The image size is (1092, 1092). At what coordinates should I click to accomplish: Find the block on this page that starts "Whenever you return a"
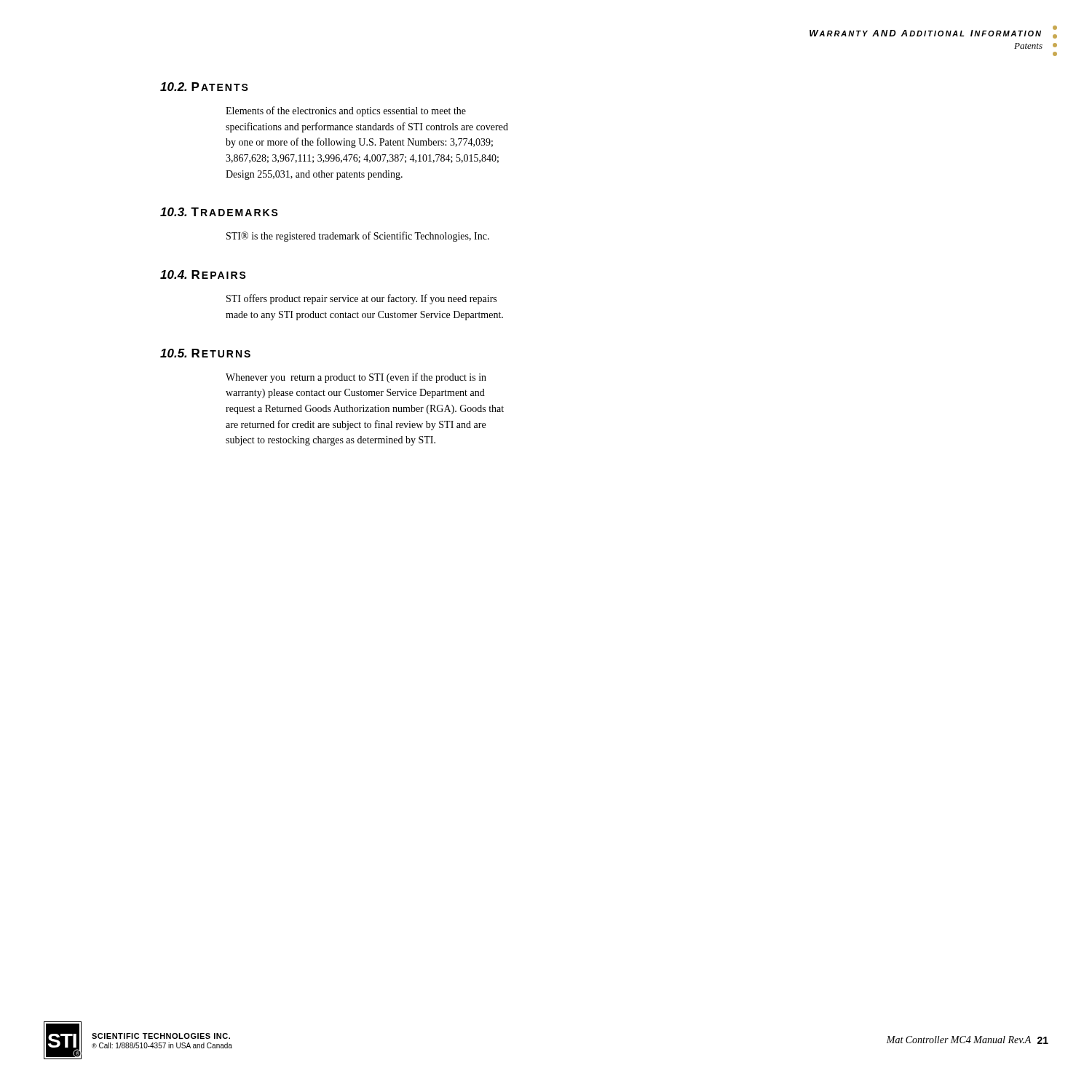pyautogui.click(x=365, y=409)
